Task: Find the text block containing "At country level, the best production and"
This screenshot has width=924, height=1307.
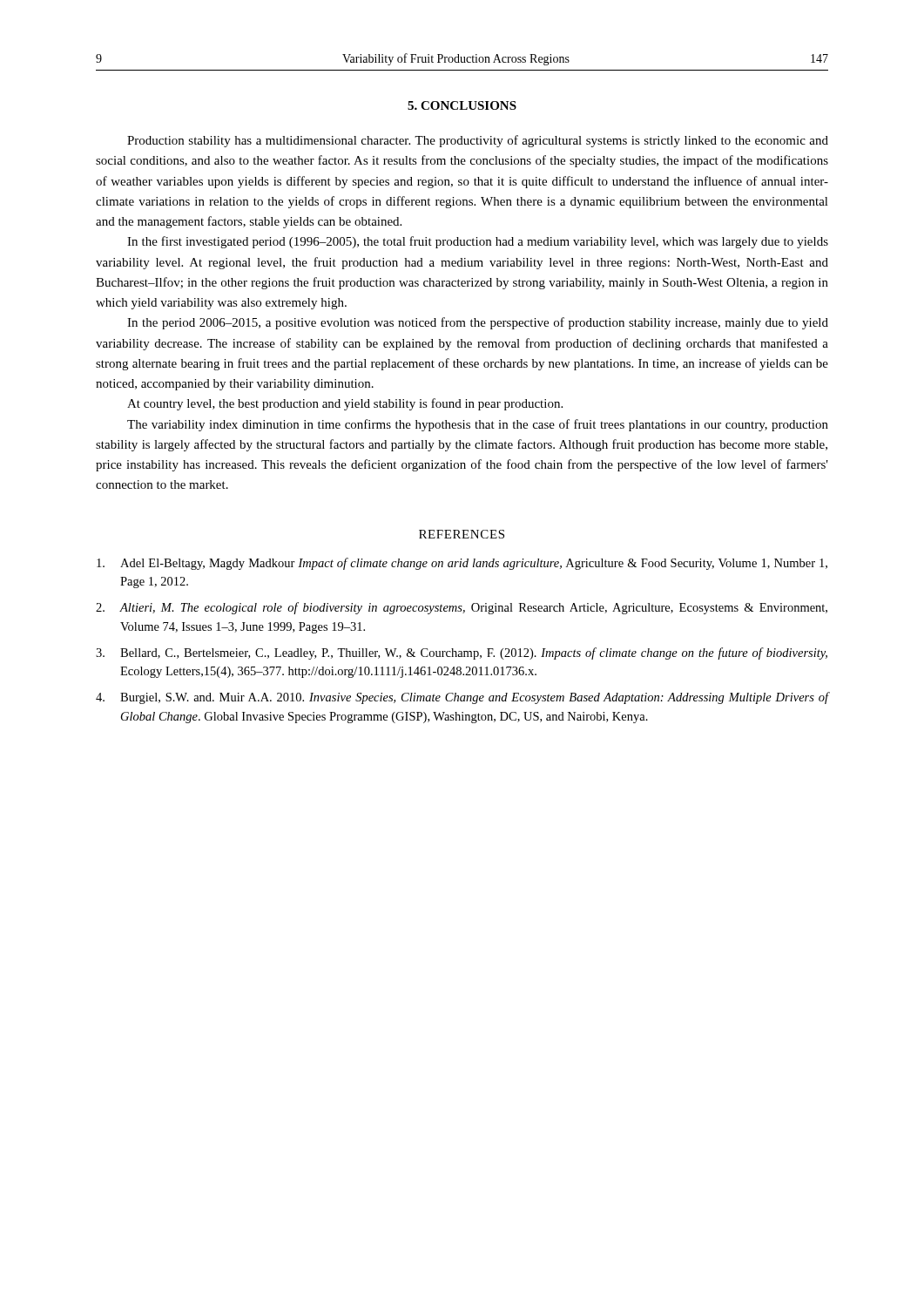Action: pos(345,404)
